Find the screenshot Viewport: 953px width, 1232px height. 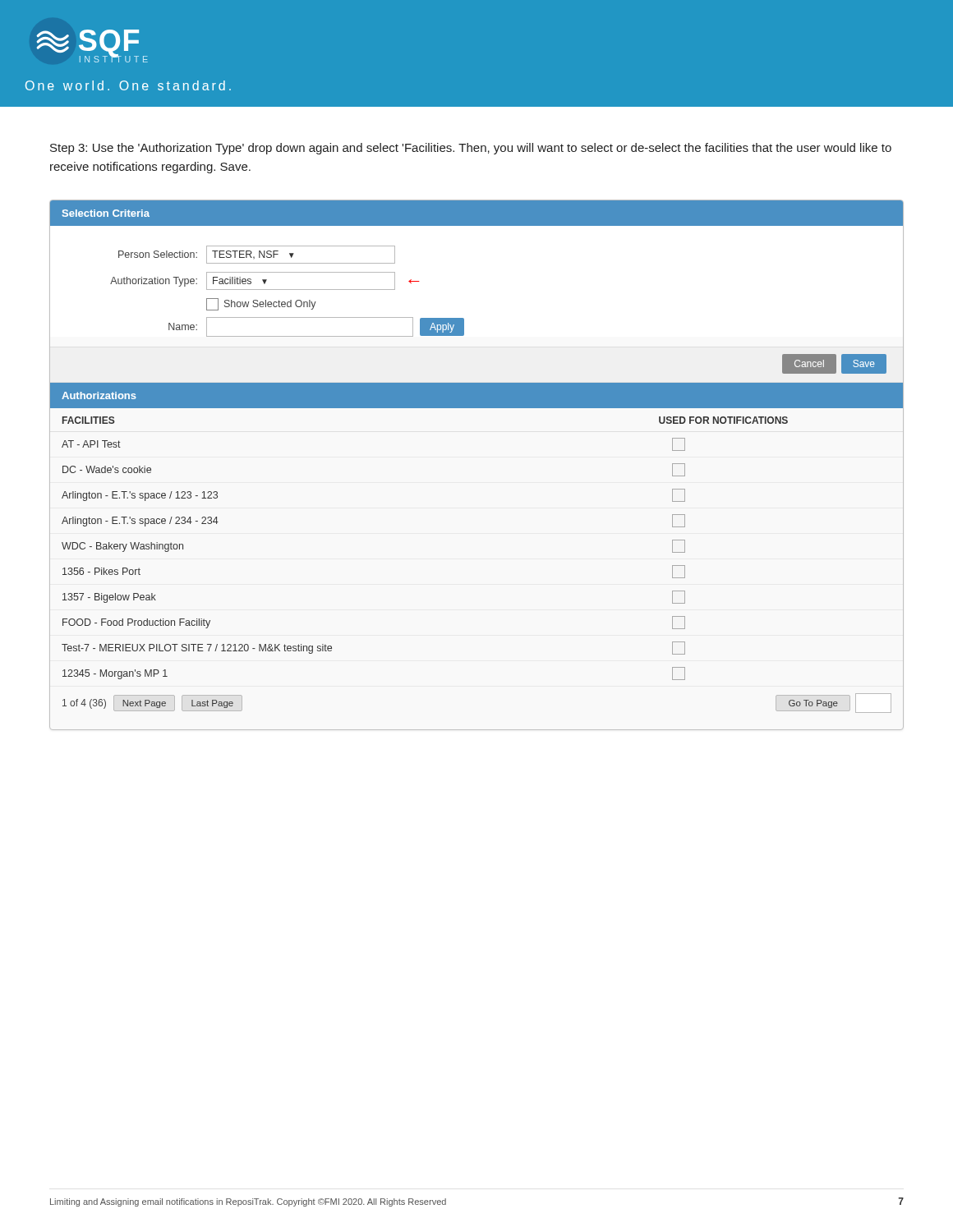476,464
